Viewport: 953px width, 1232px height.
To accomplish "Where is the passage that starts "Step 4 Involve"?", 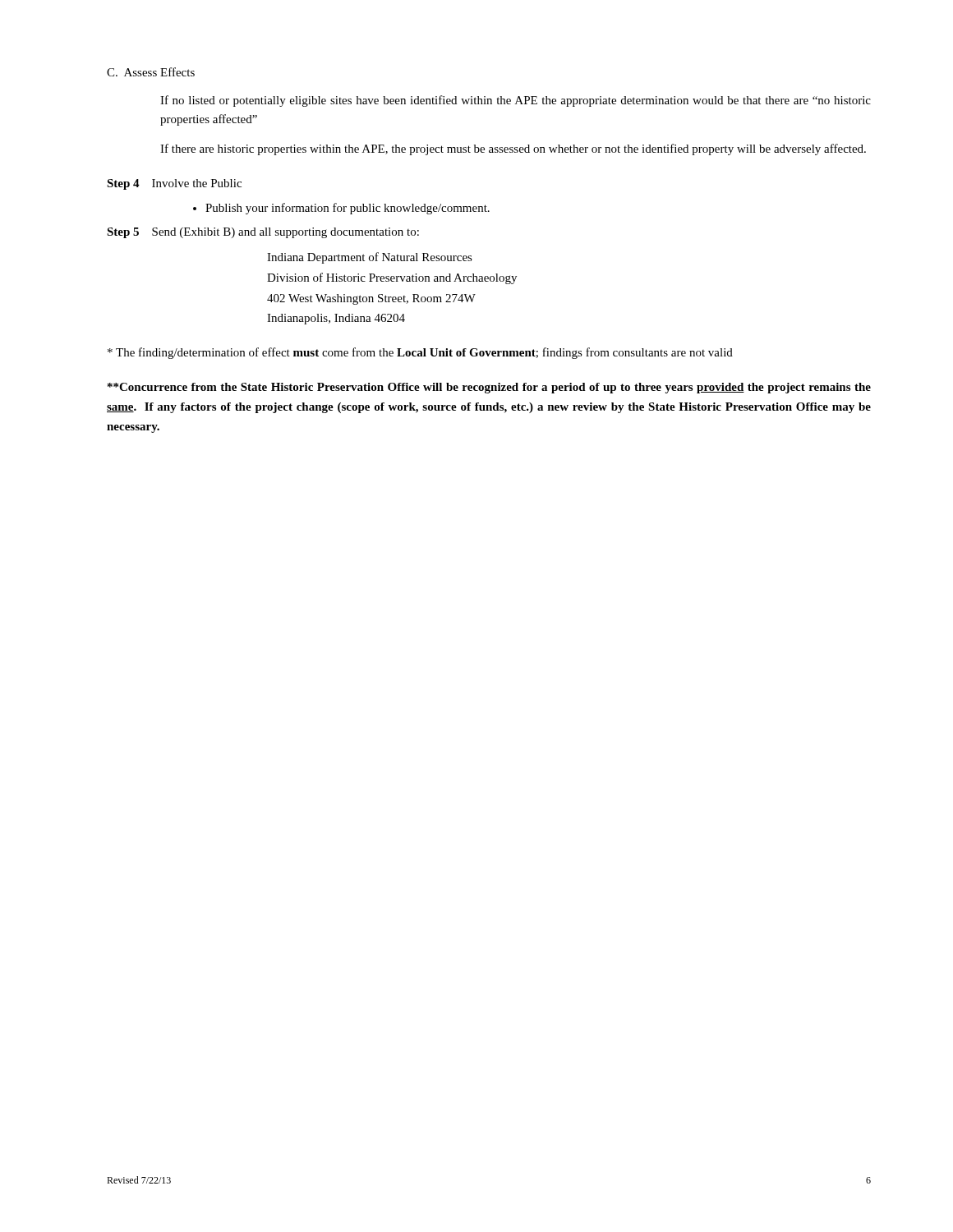I will tap(174, 183).
